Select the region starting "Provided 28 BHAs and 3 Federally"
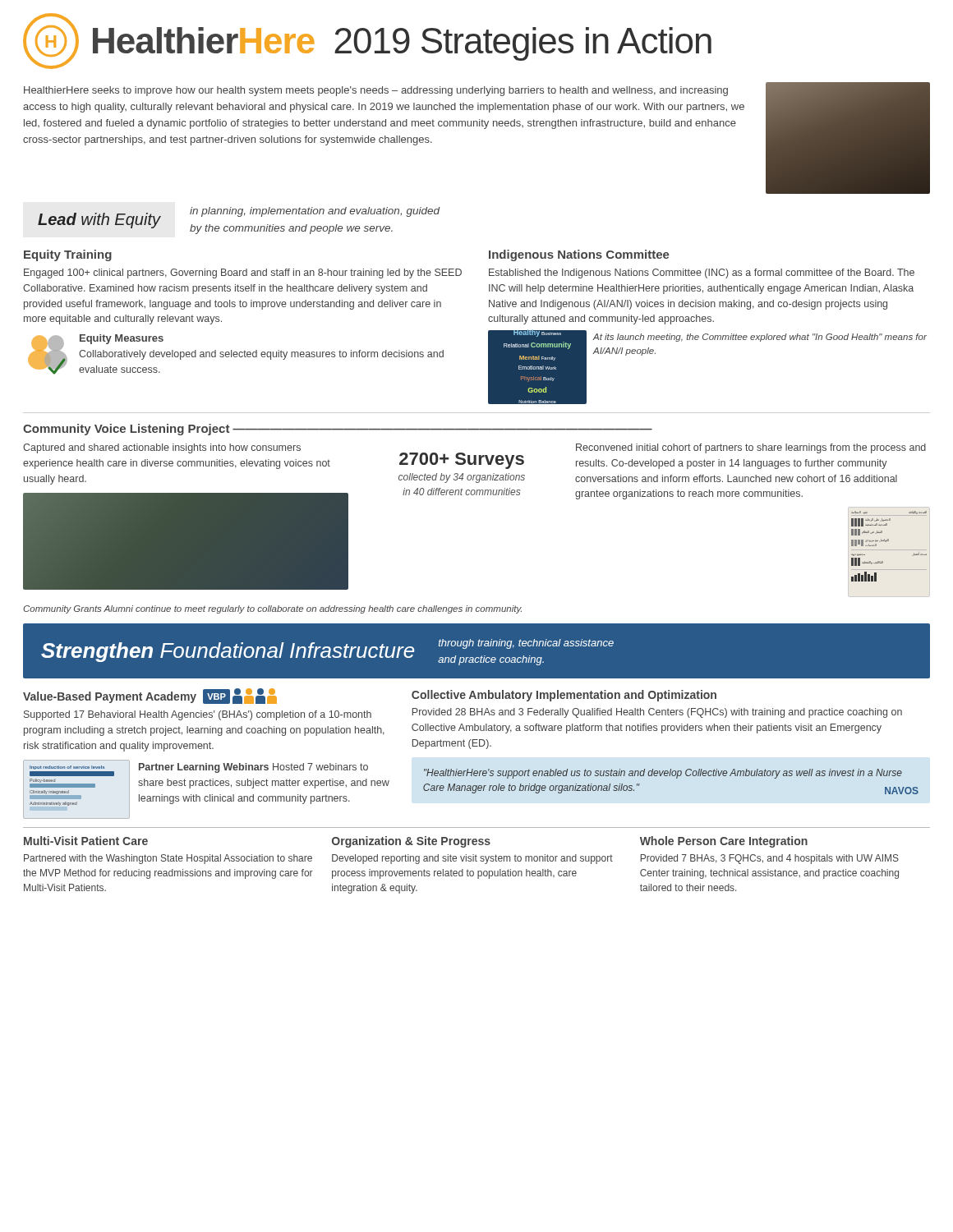 (x=657, y=727)
